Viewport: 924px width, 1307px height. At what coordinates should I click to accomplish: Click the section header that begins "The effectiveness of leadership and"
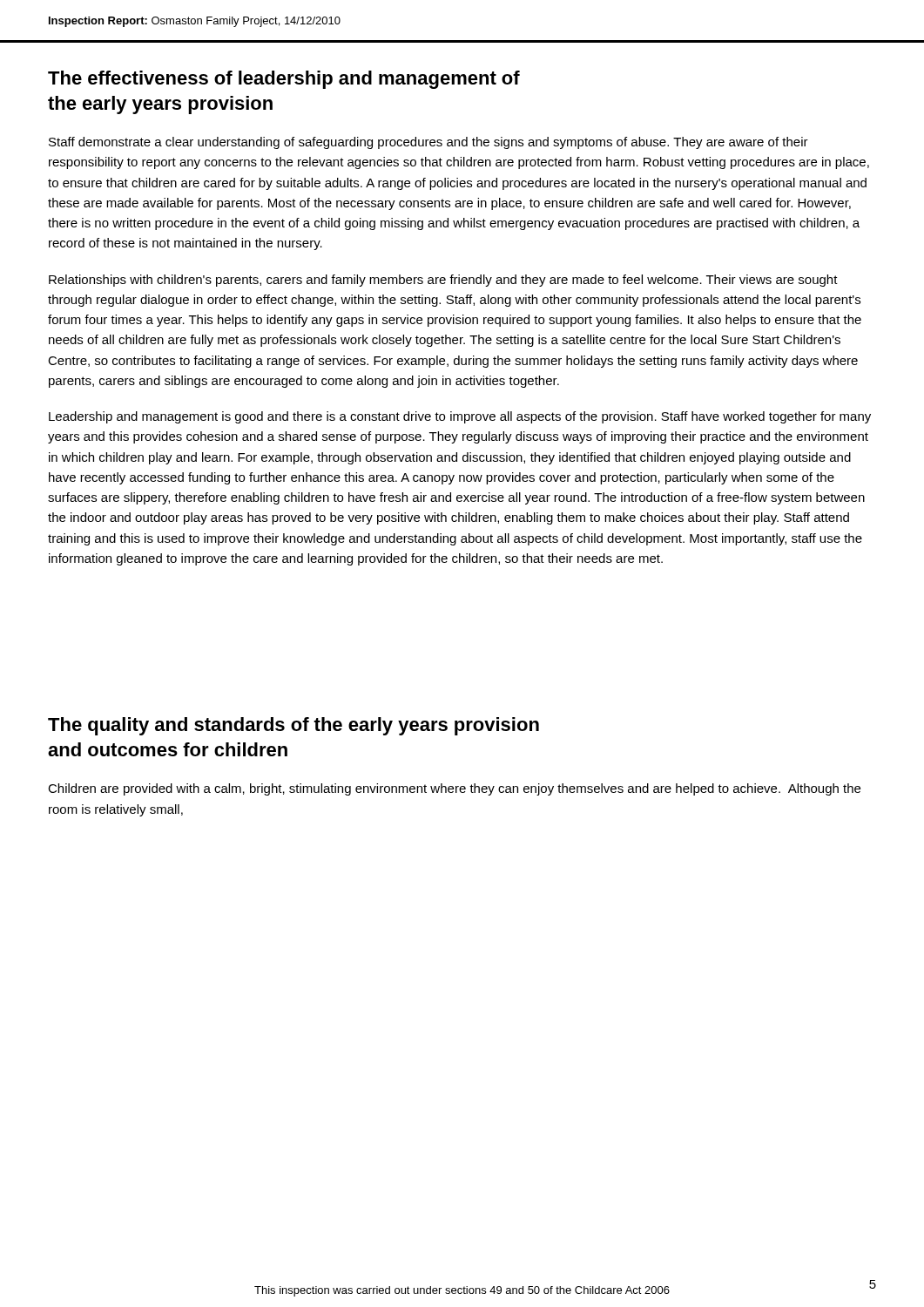pos(284,90)
